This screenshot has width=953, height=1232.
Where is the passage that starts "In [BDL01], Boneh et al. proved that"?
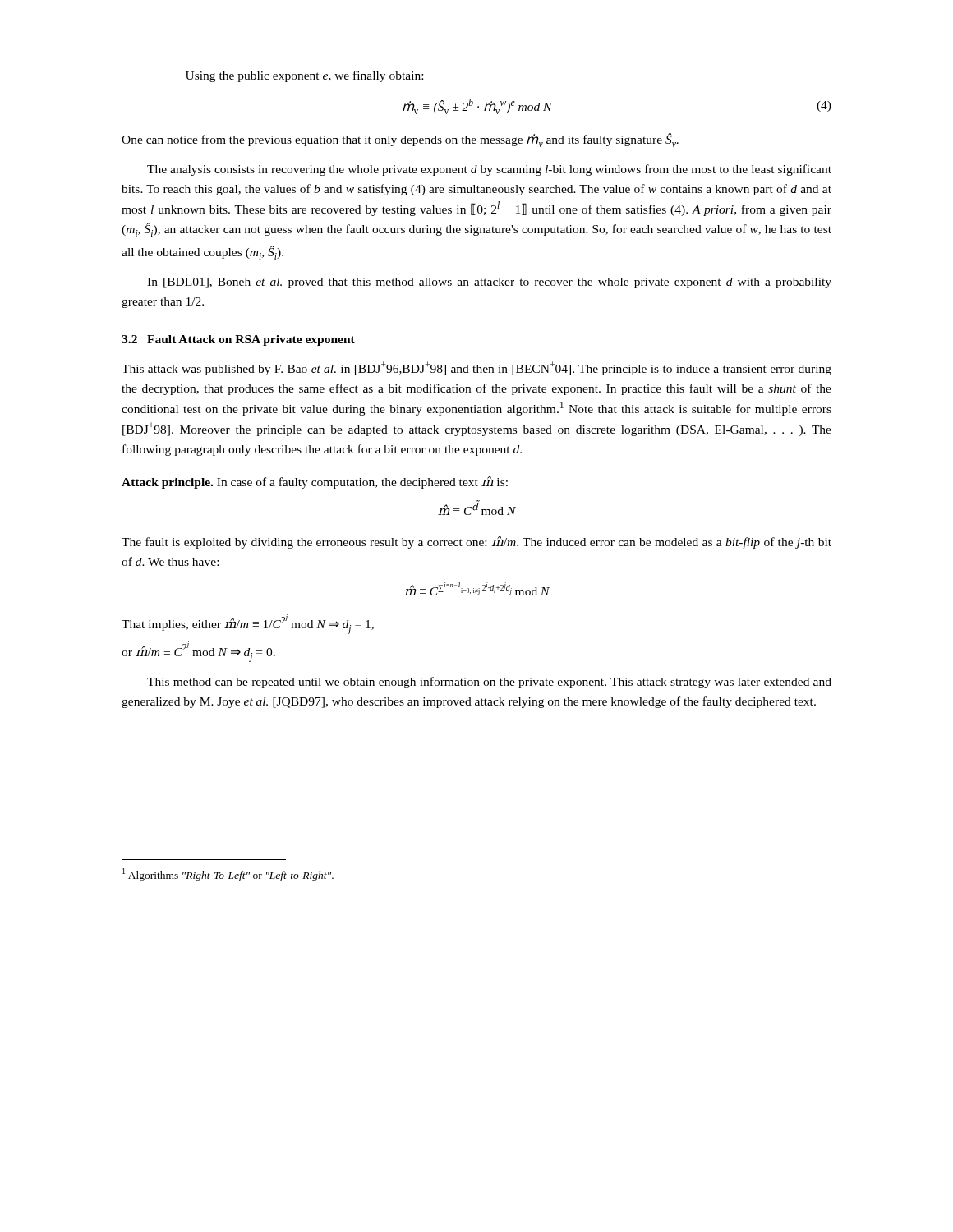tap(476, 291)
